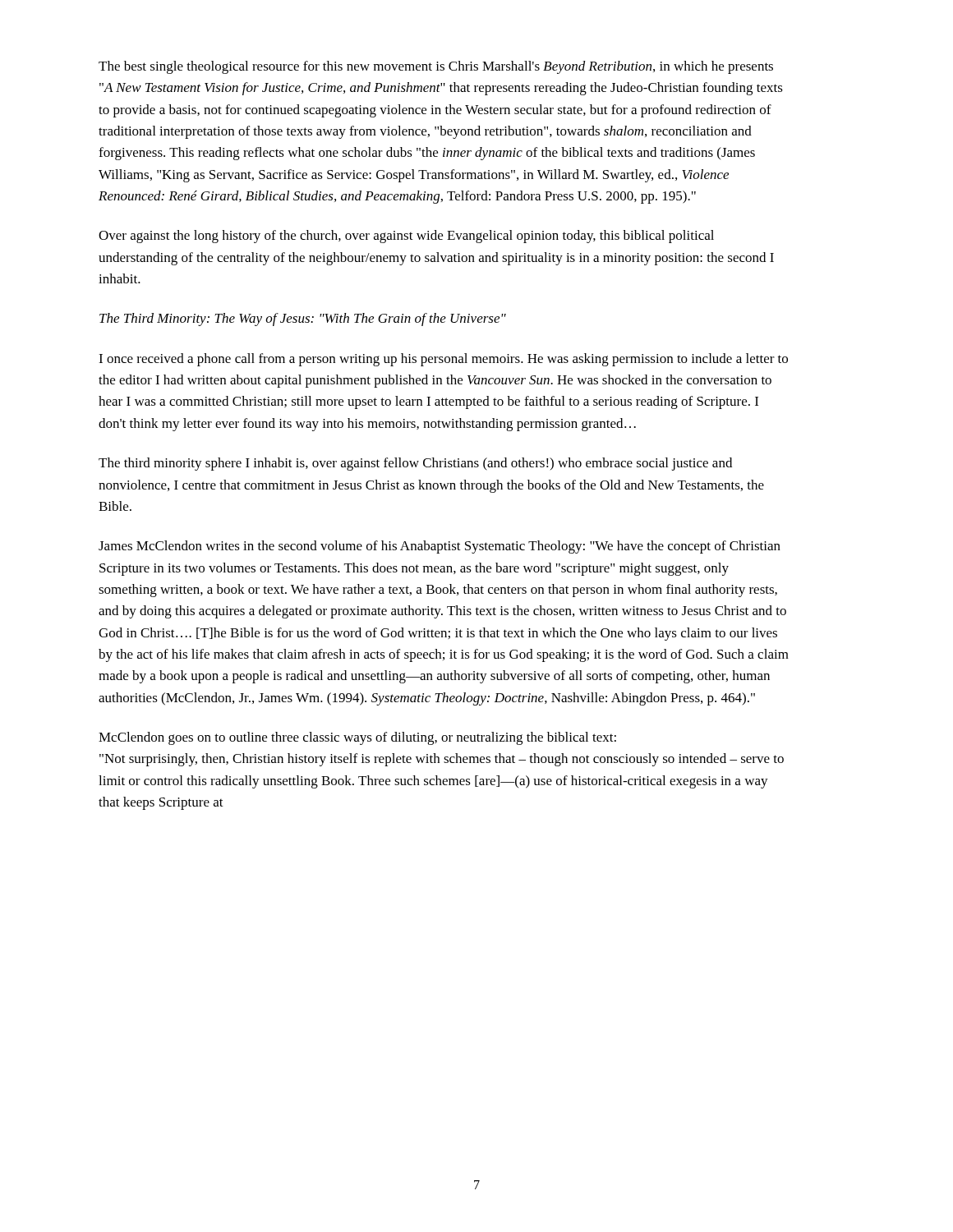Find the element starting "The best single theological"
The width and height of the screenshot is (953, 1232).
coord(441,131)
